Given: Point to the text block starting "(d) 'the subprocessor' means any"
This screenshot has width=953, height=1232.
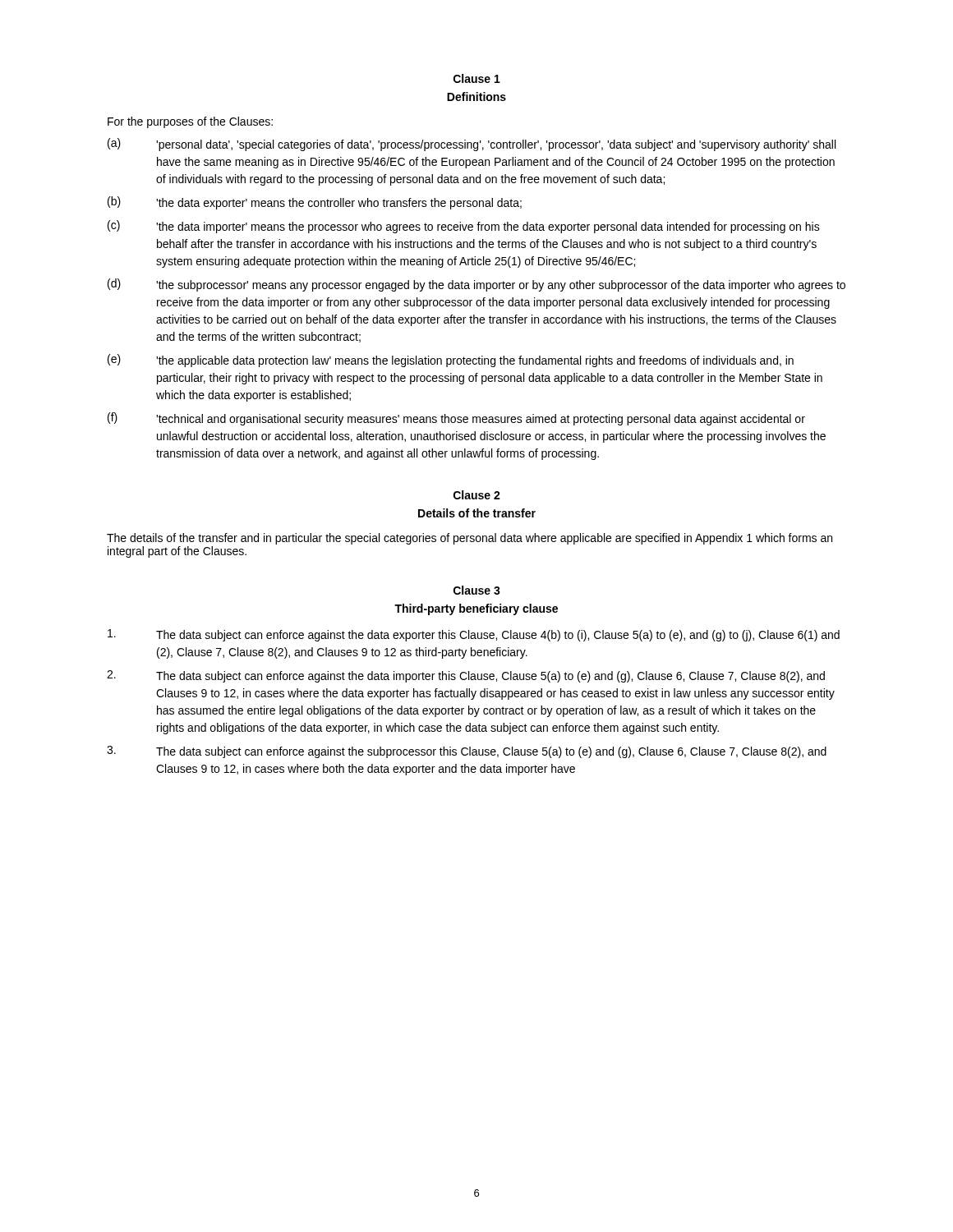Looking at the screenshot, I should [476, 311].
